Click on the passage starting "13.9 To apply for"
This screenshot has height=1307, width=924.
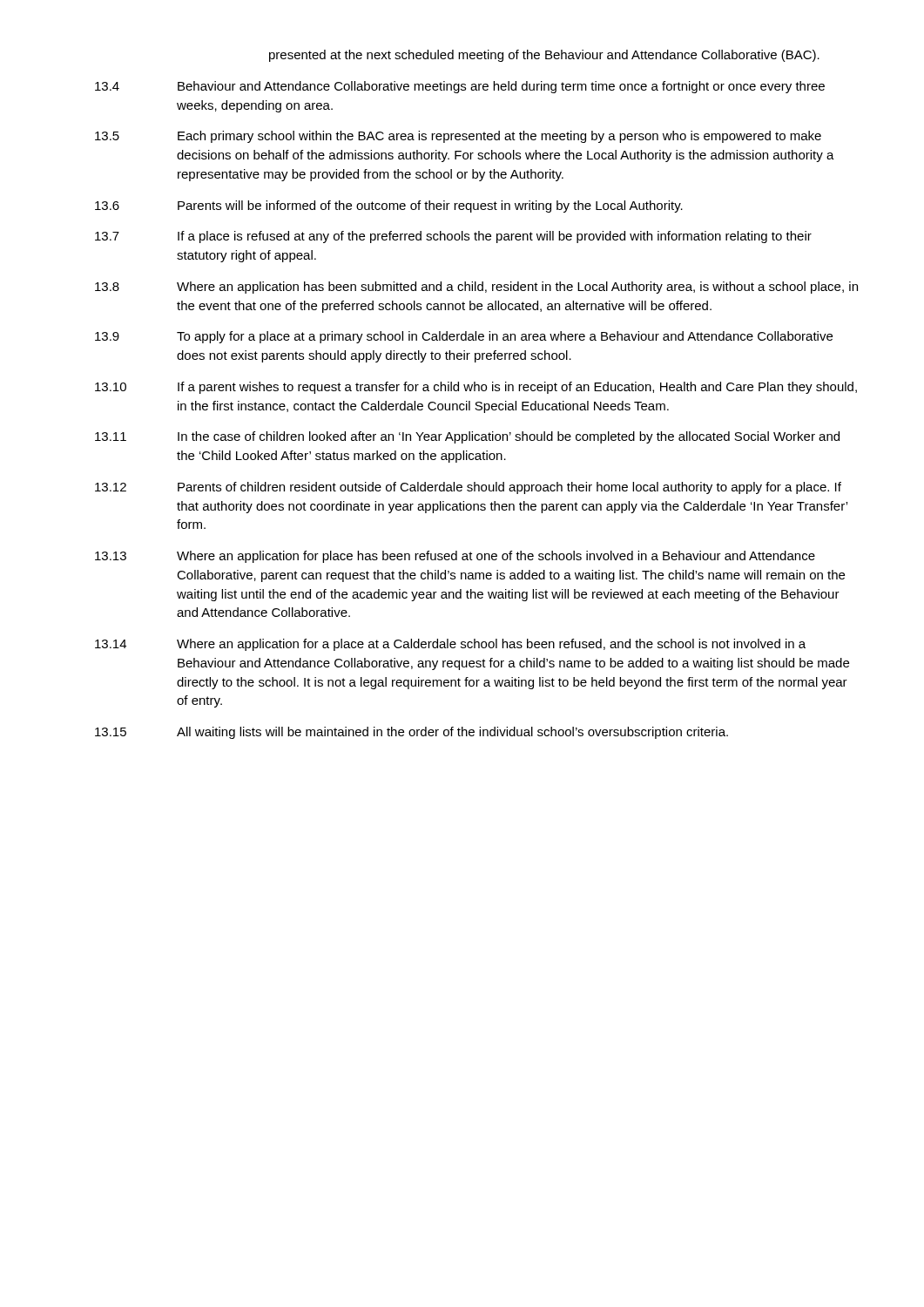(x=478, y=346)
